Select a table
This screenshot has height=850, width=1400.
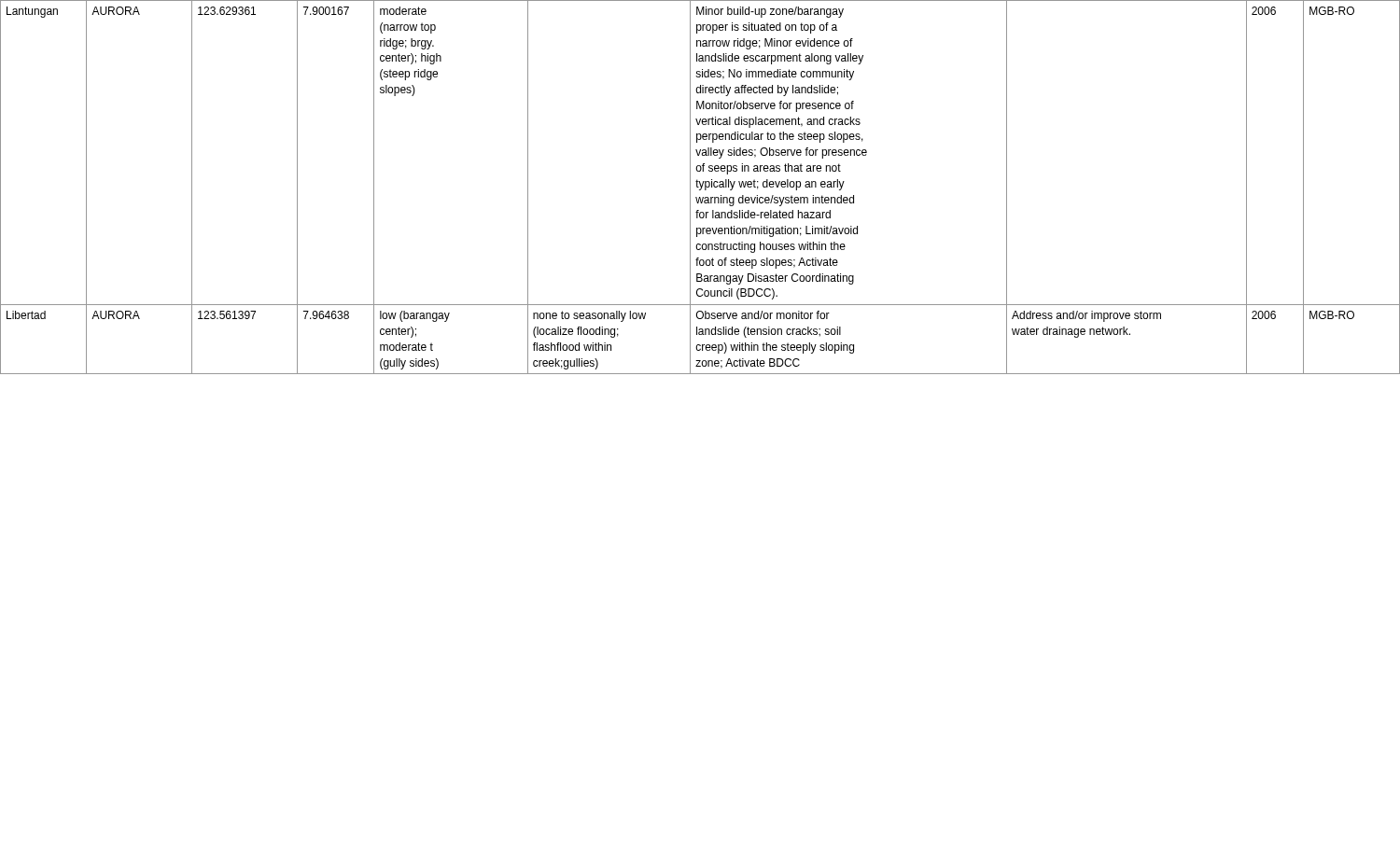tap(700, 187)
